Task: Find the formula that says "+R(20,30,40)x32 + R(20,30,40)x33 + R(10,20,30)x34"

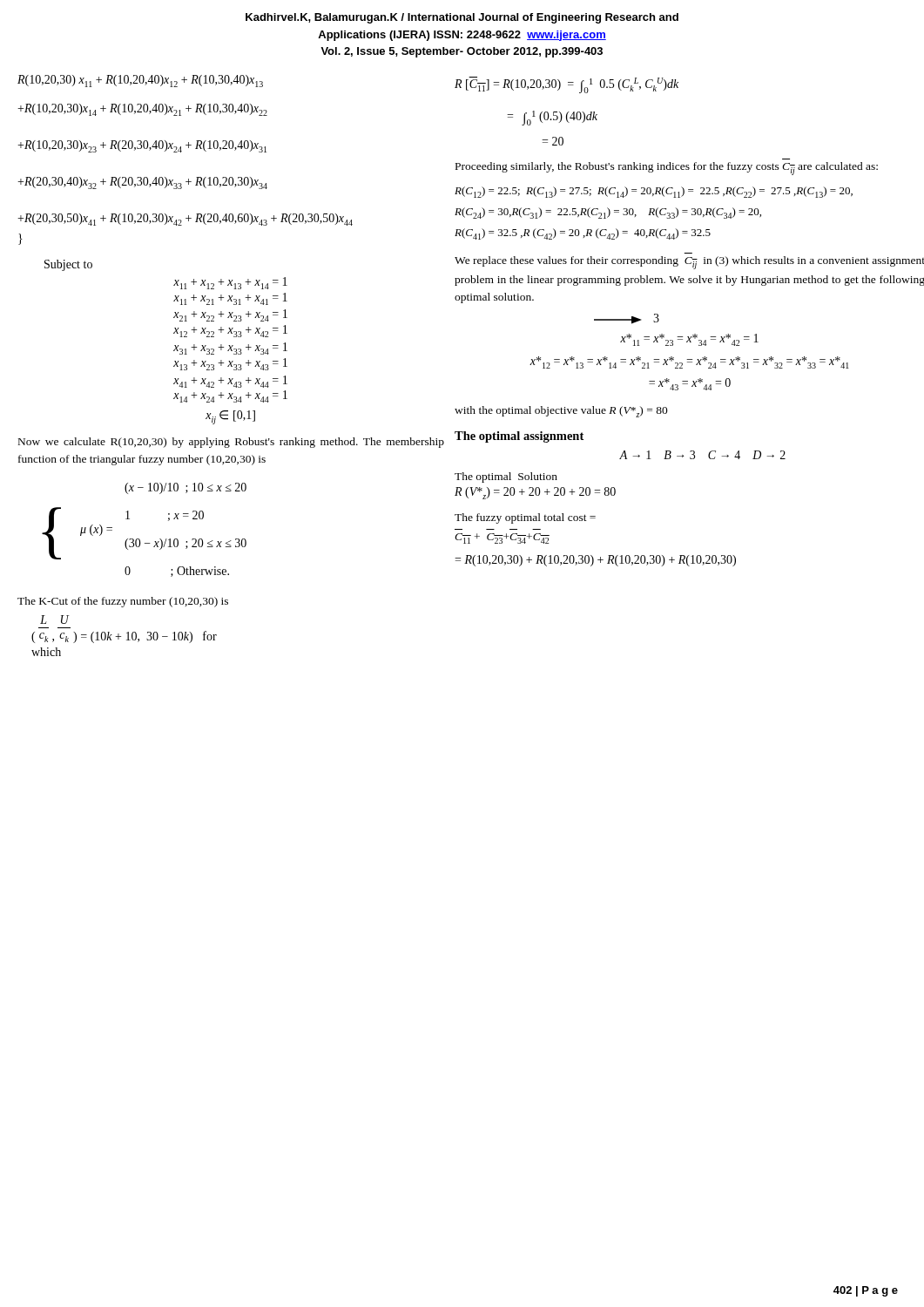Action: (x=142, y=183)
